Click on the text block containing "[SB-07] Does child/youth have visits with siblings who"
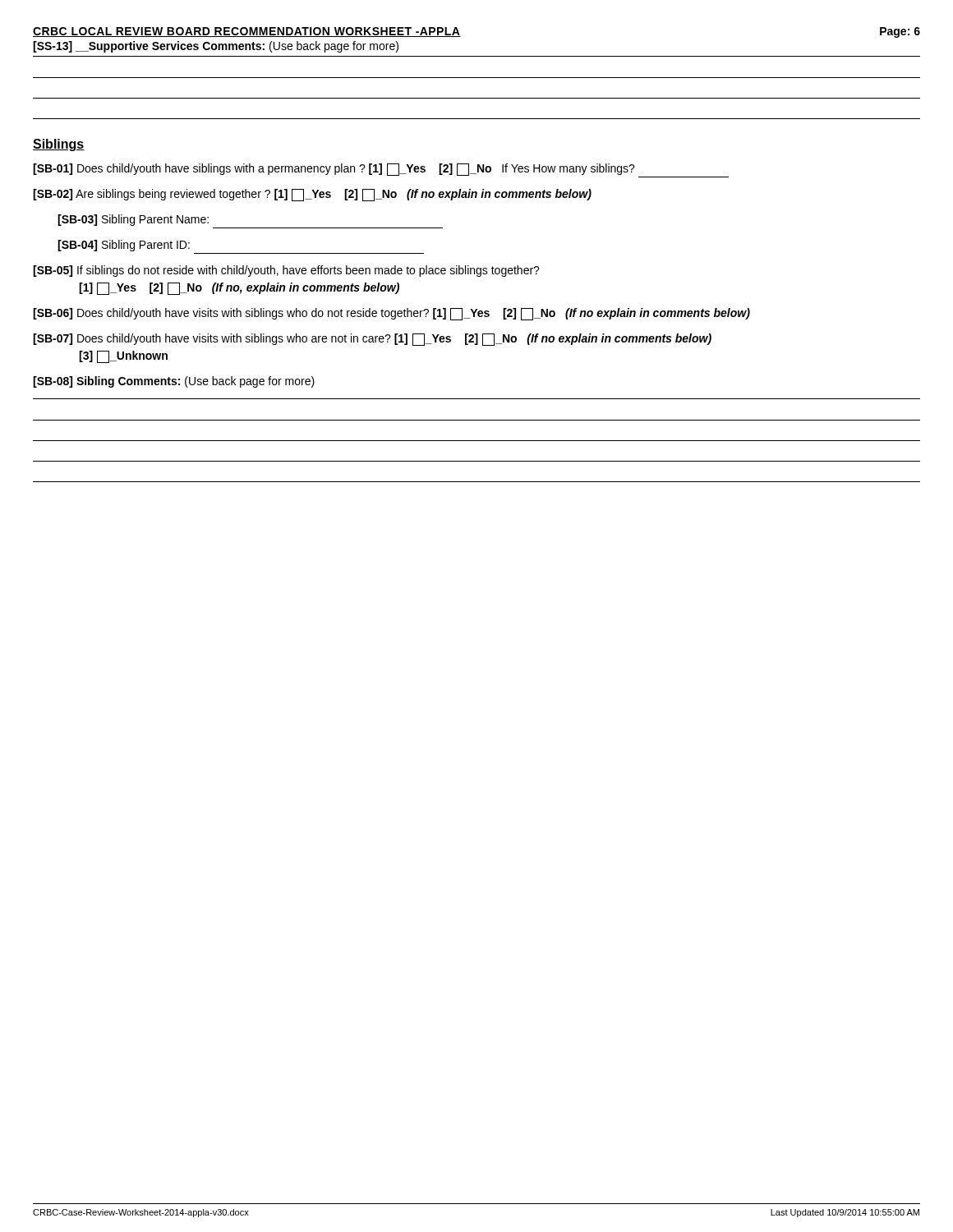 point(372,347)
